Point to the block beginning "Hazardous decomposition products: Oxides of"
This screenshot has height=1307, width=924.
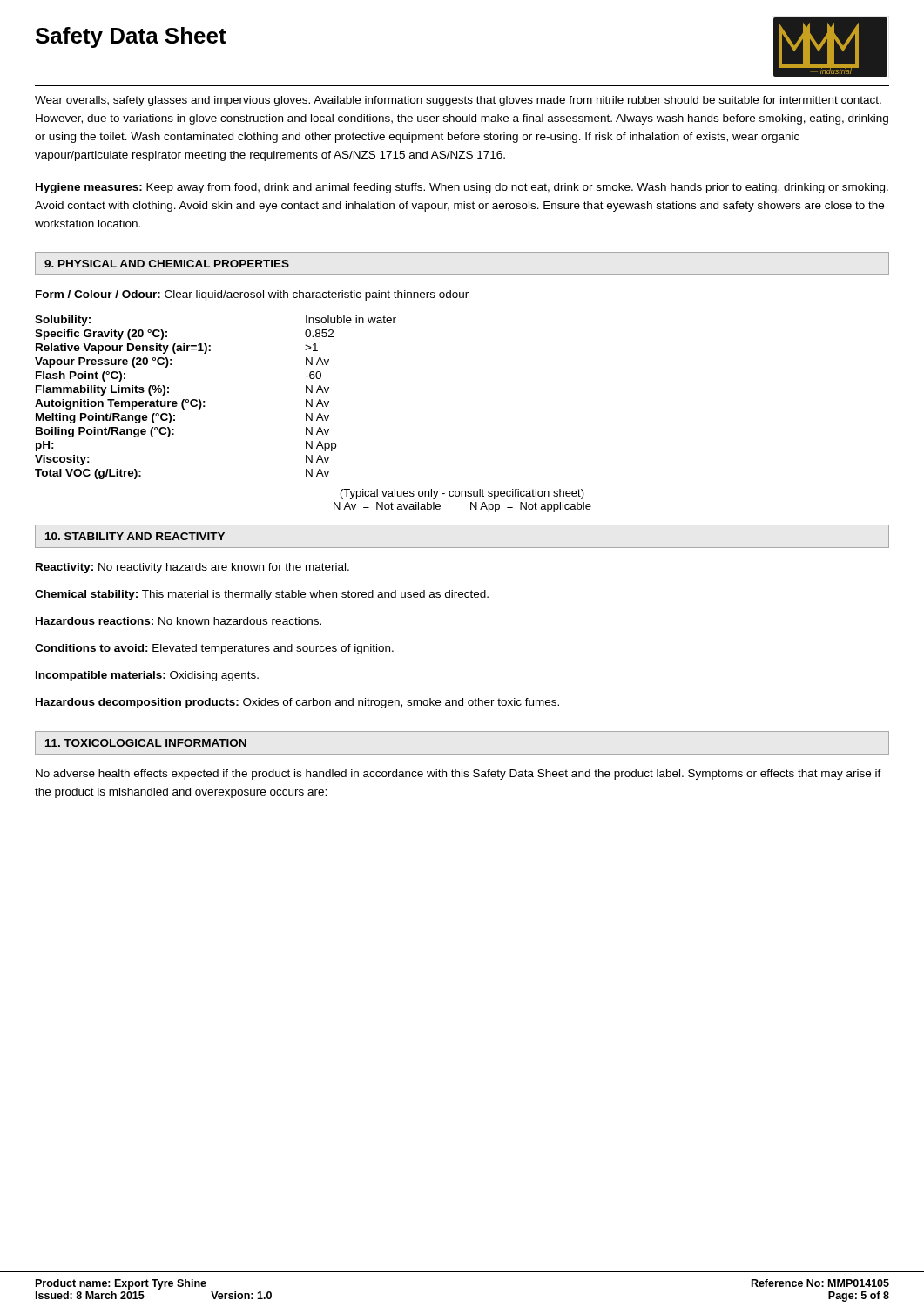[x=298, y=702]
